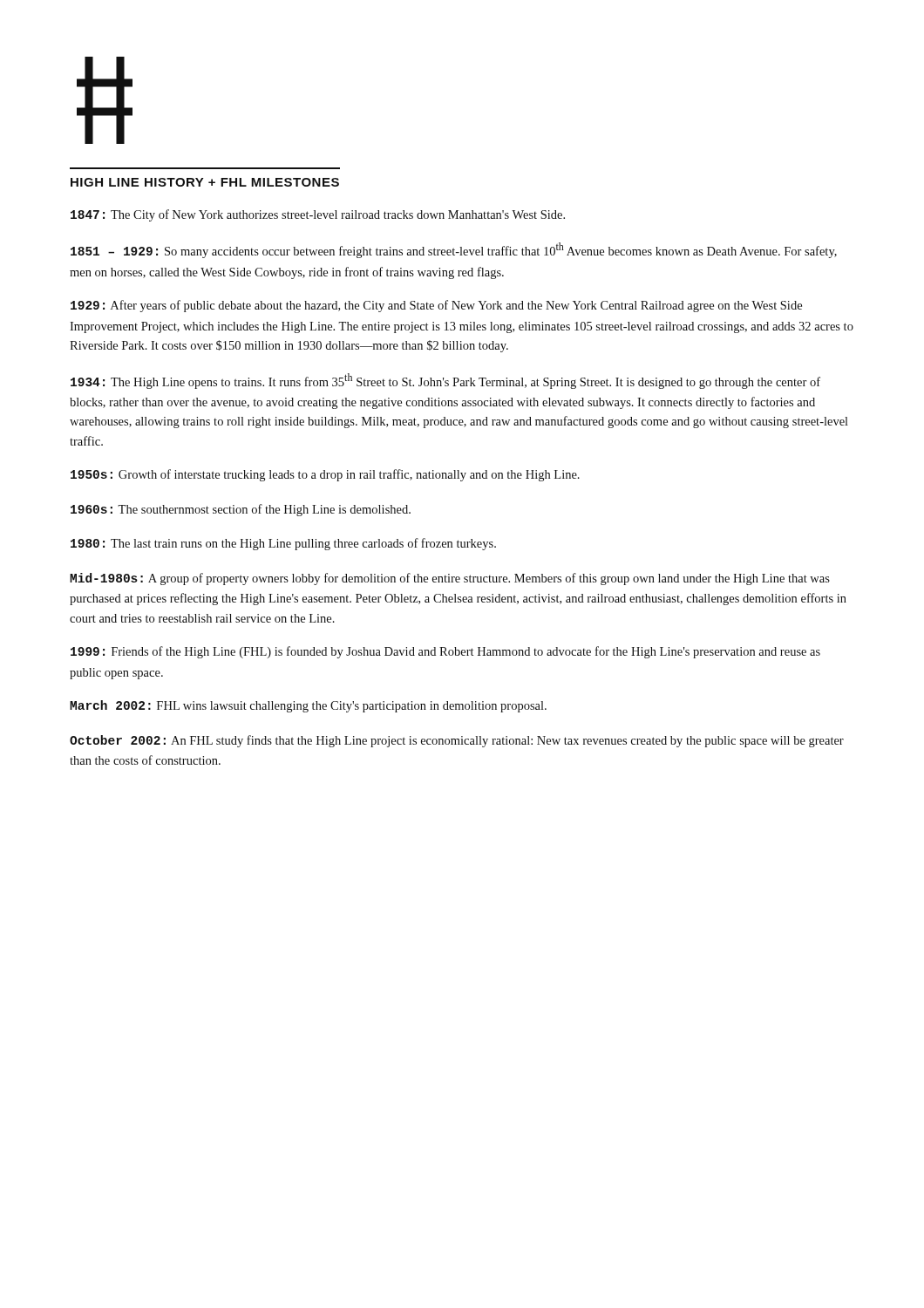
Task: Select the text block that reads "1929: After years of public debate about"
Action: (462, 325)
